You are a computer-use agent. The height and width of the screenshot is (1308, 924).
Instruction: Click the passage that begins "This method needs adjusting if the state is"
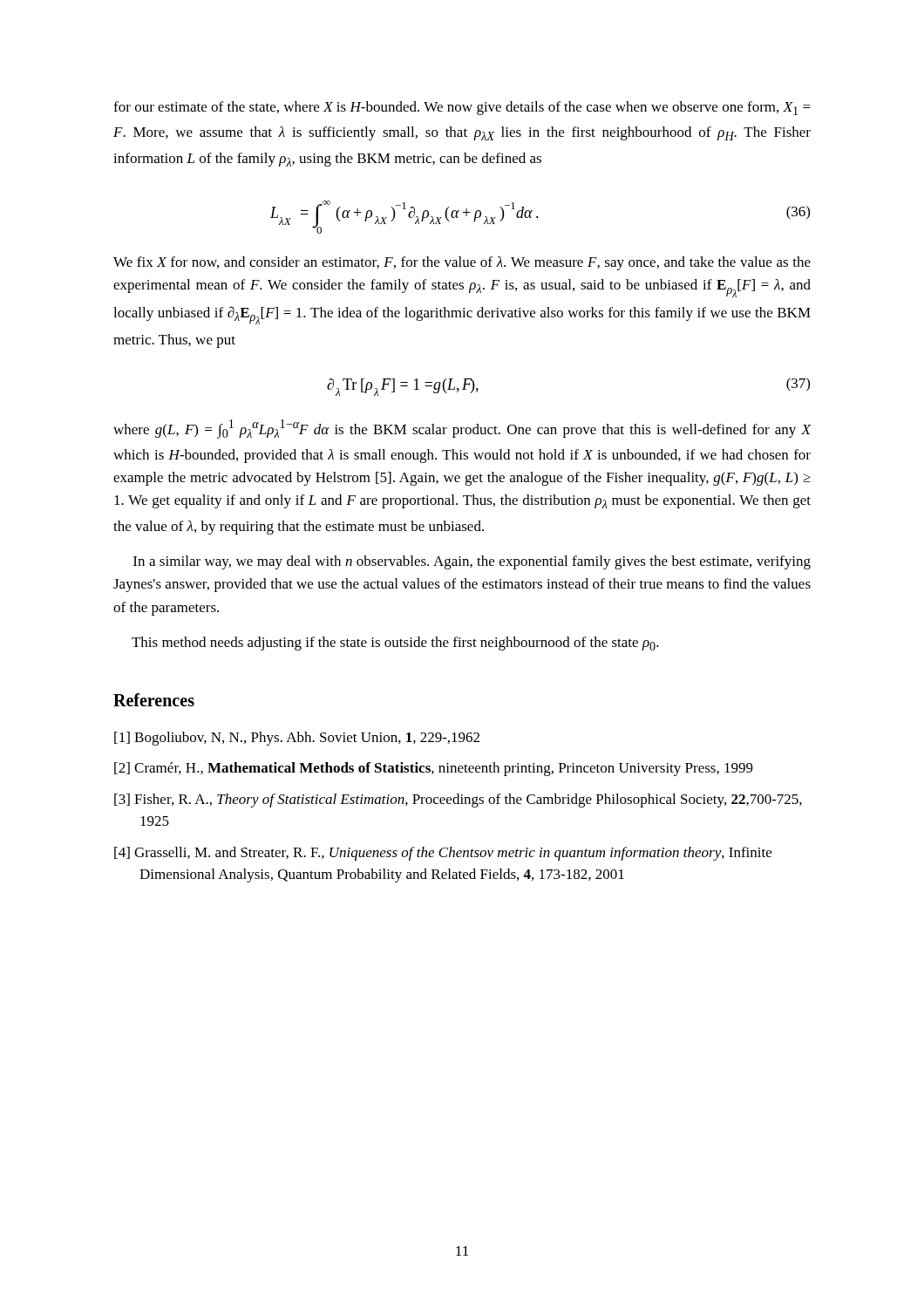click(x=386, y=644)
